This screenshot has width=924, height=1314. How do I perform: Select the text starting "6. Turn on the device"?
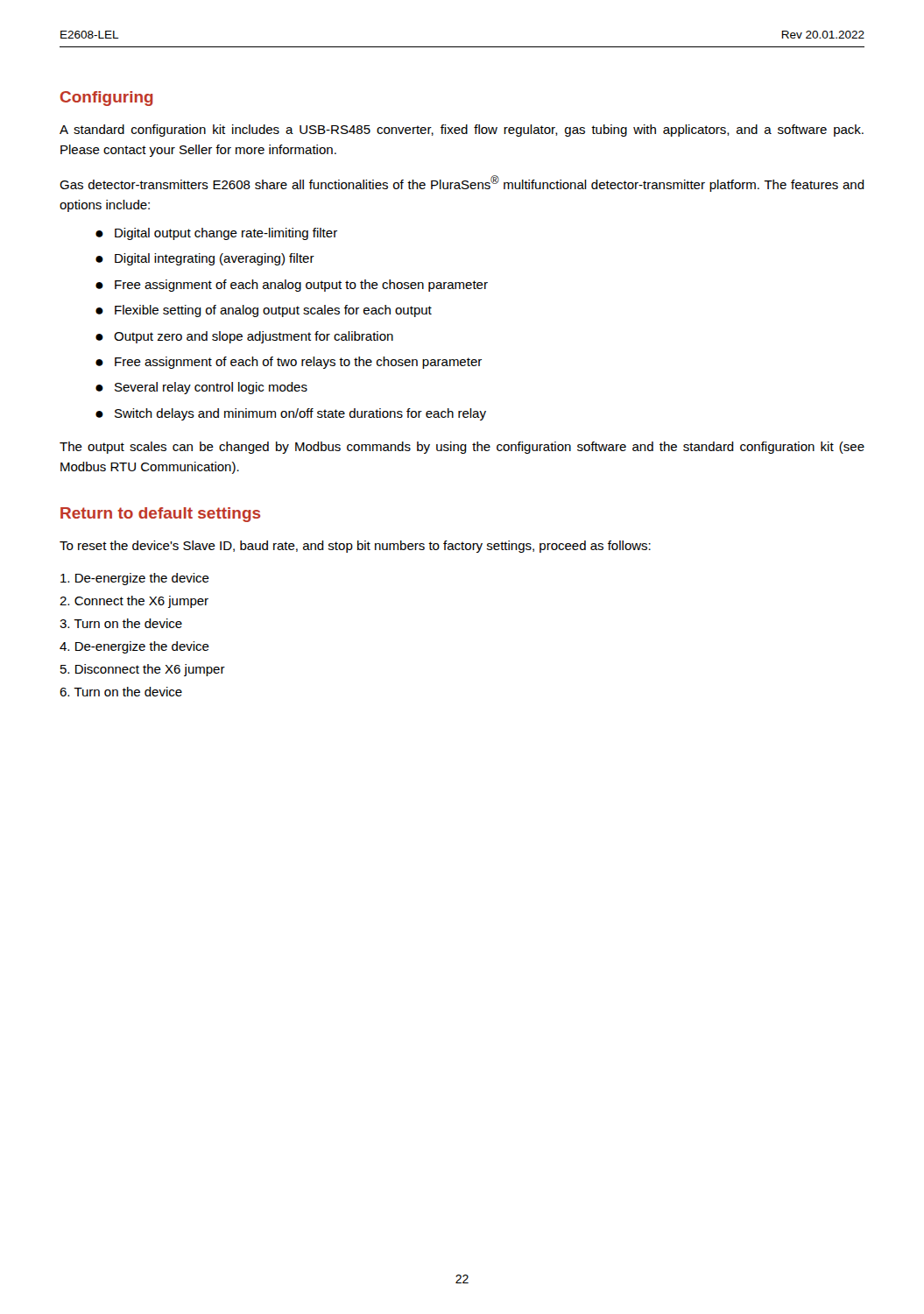(121, 691)
